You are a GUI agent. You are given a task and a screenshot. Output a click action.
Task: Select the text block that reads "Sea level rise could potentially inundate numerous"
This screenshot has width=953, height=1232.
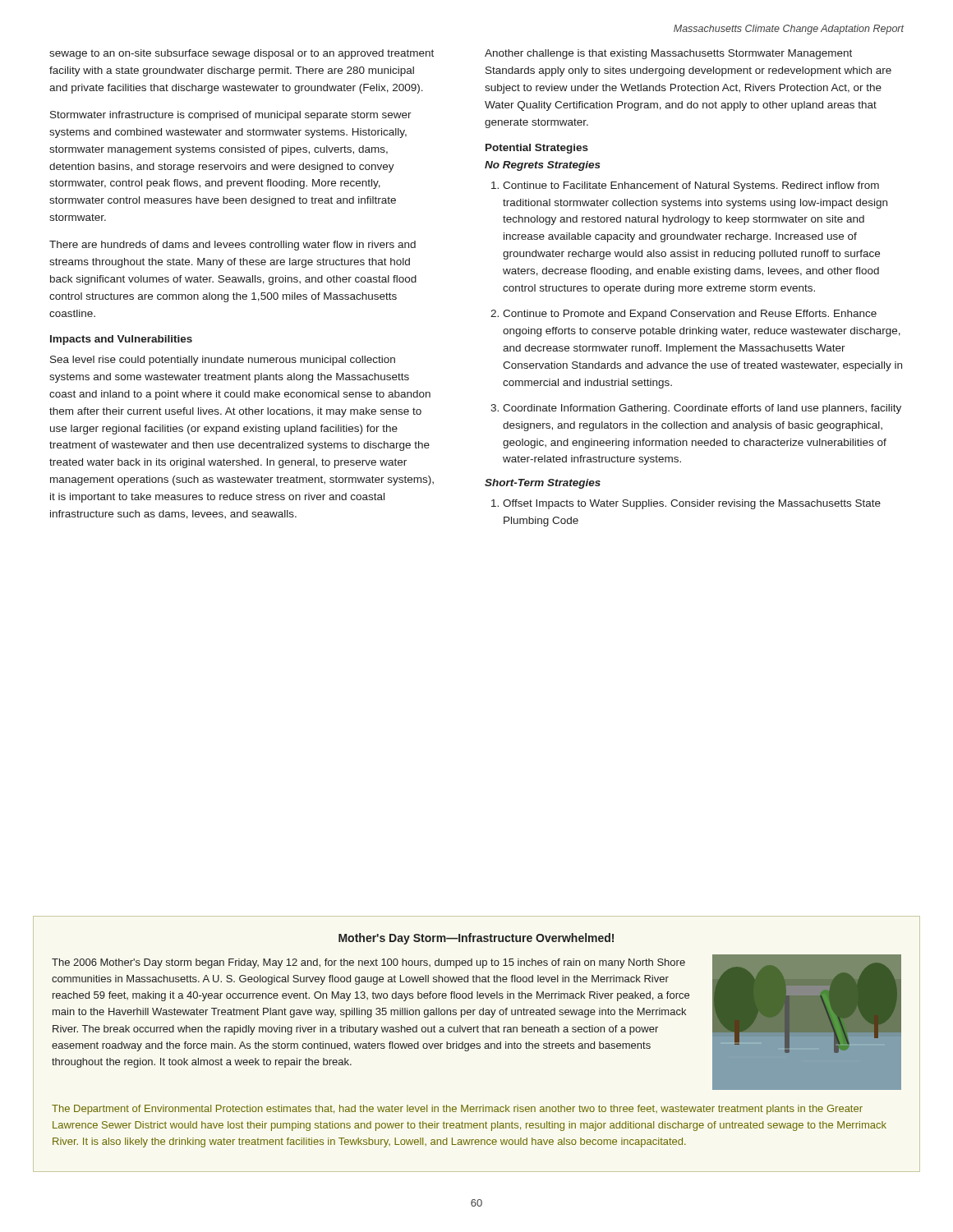pos(242,437)
